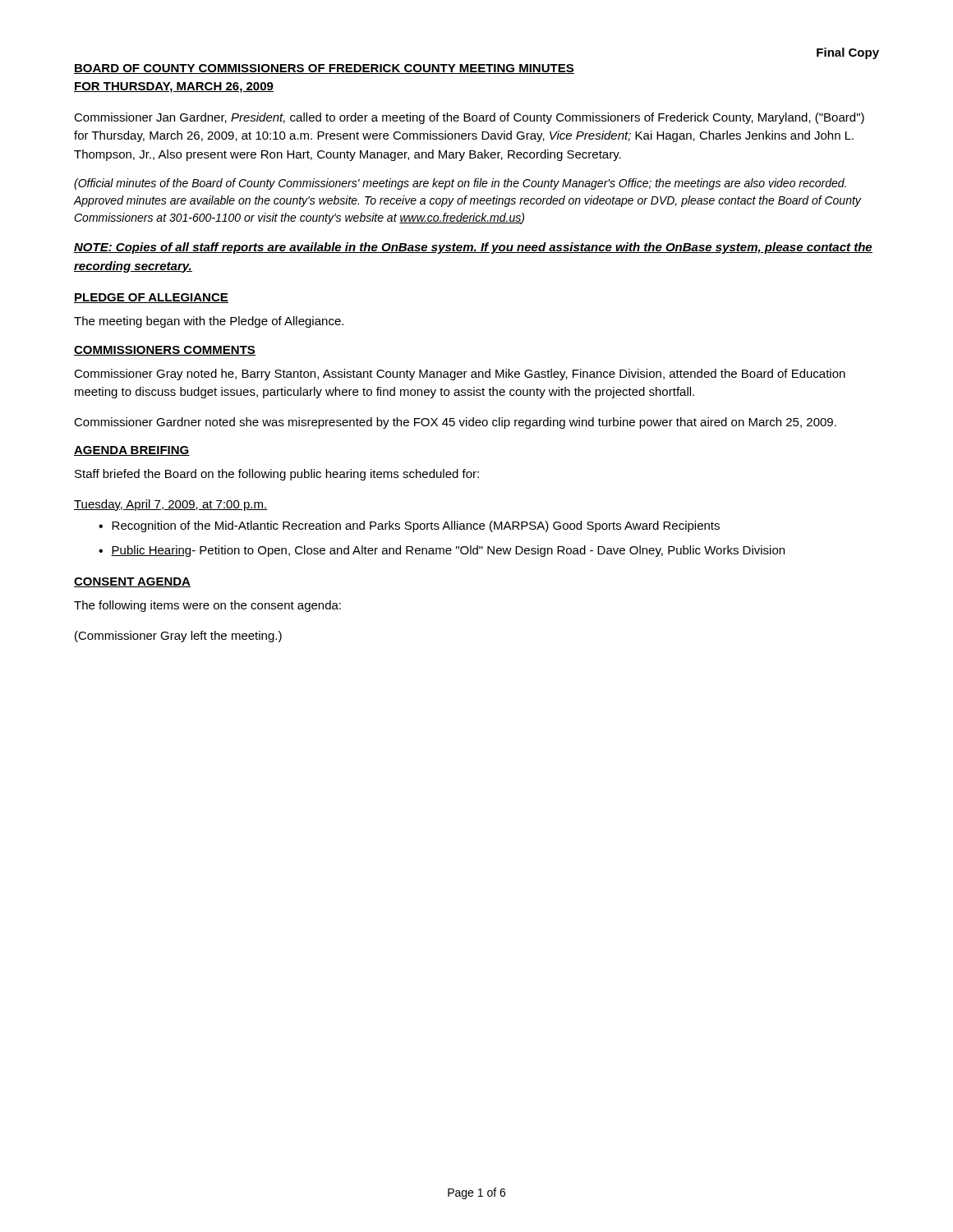Point to the block beginning "The following items"
The image size is (953, 1232).
click(x=208, y=605)
